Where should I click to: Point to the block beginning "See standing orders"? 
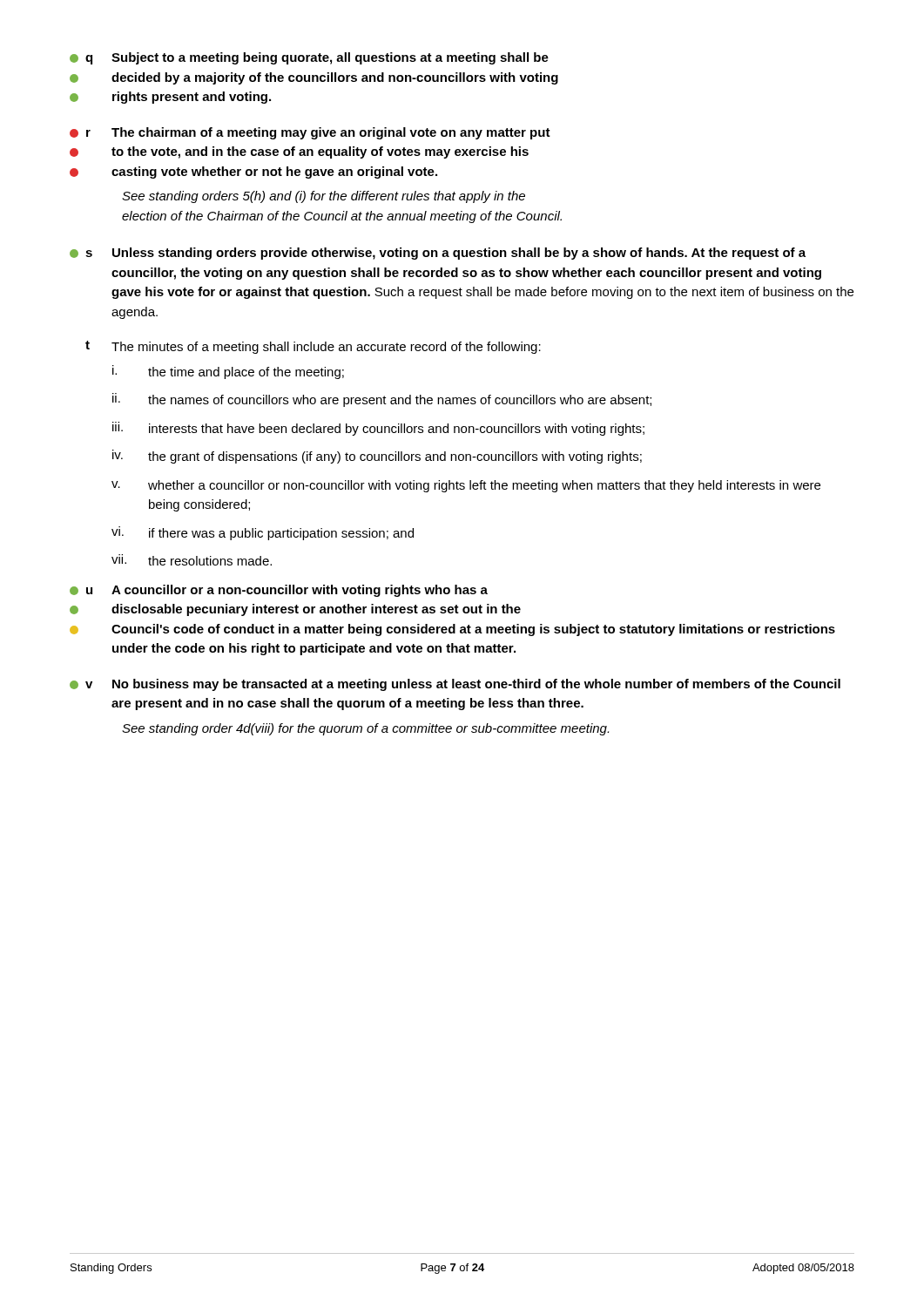click(343, 205)
